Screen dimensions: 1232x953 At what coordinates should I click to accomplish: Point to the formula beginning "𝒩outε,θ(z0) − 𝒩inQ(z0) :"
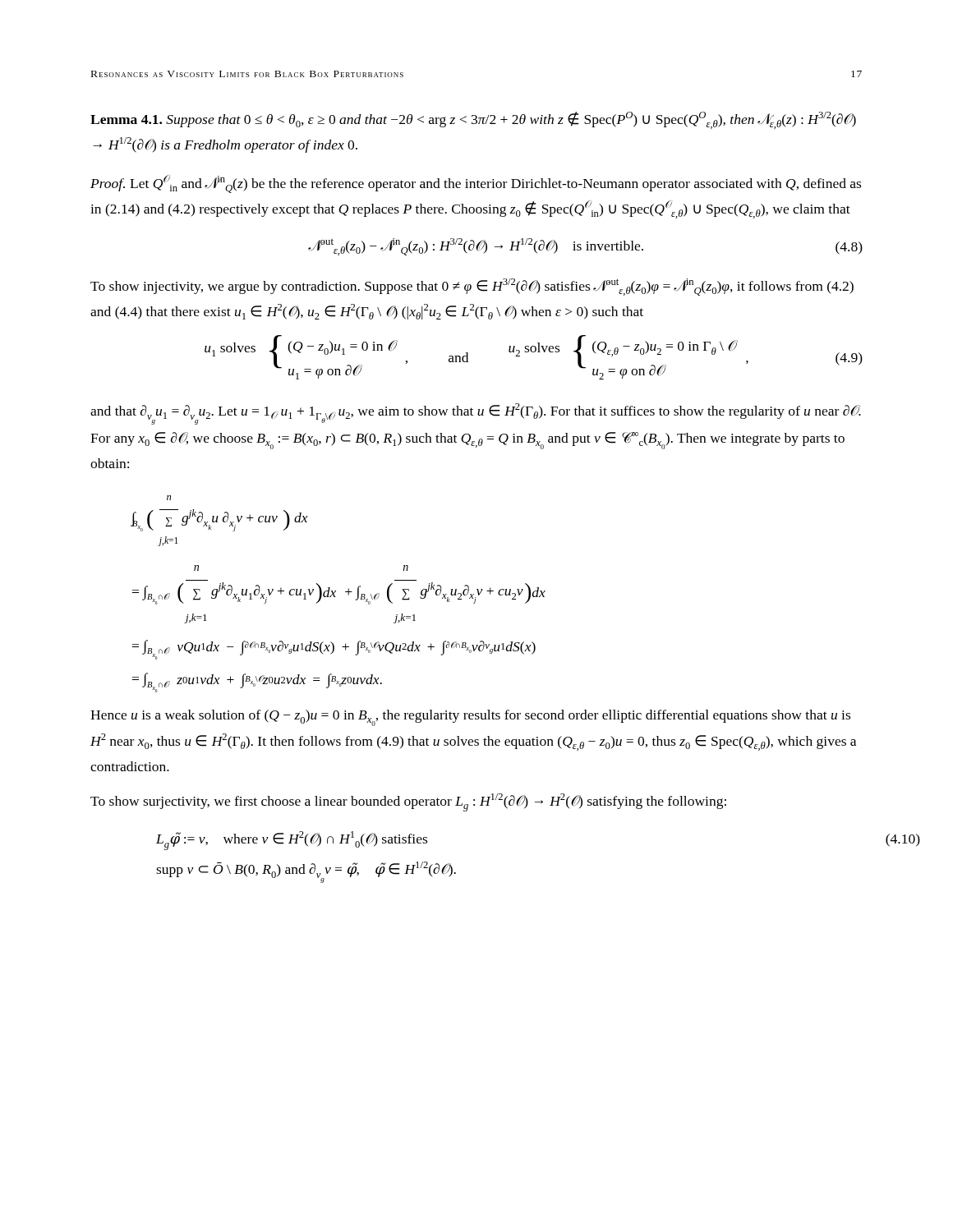click(x=586, y=247)
